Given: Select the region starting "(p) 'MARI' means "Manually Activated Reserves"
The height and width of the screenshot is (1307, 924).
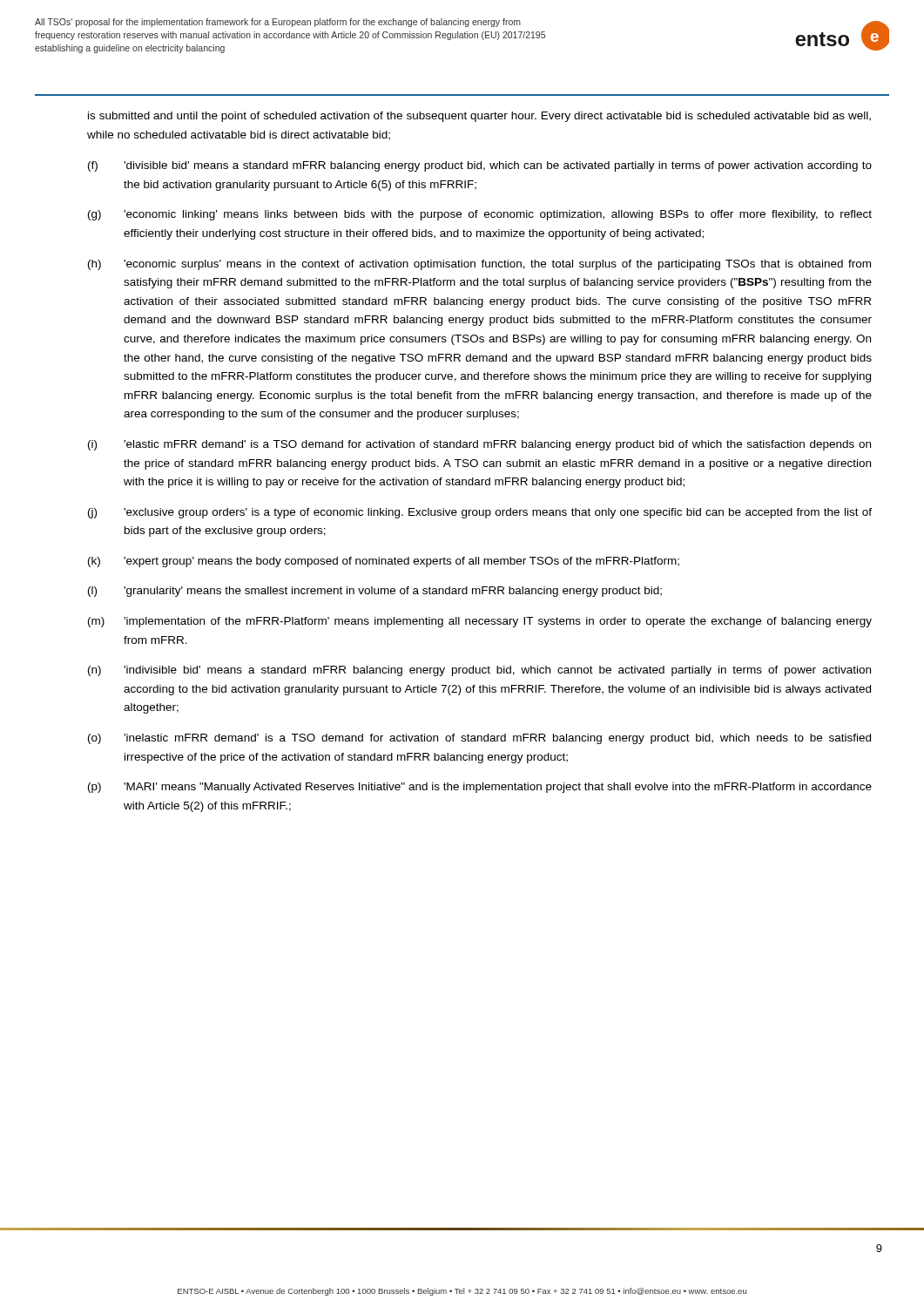Looking at the screenshot, I should (x=479, y=796).
